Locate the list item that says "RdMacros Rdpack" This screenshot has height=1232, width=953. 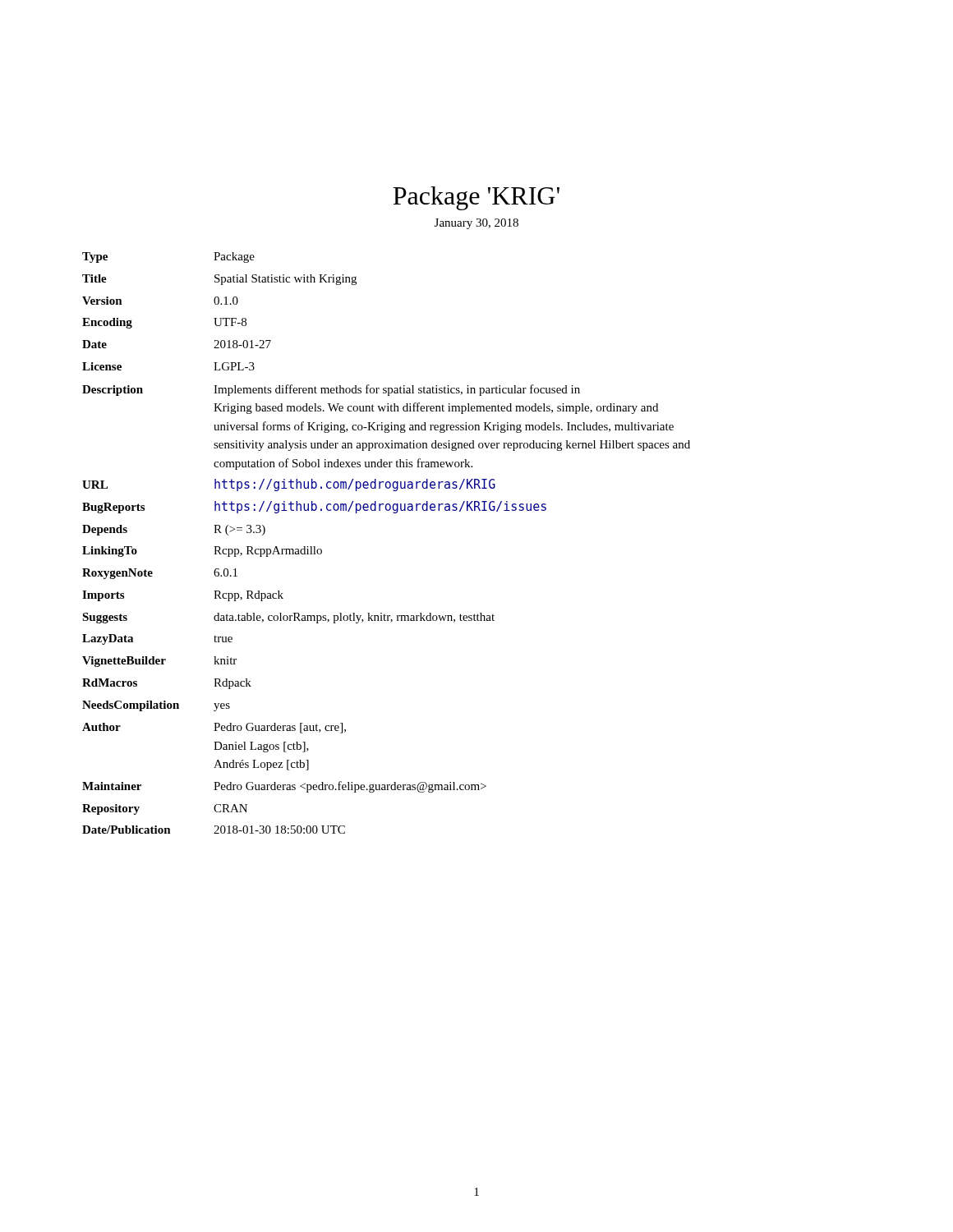(x=101, y=683)
